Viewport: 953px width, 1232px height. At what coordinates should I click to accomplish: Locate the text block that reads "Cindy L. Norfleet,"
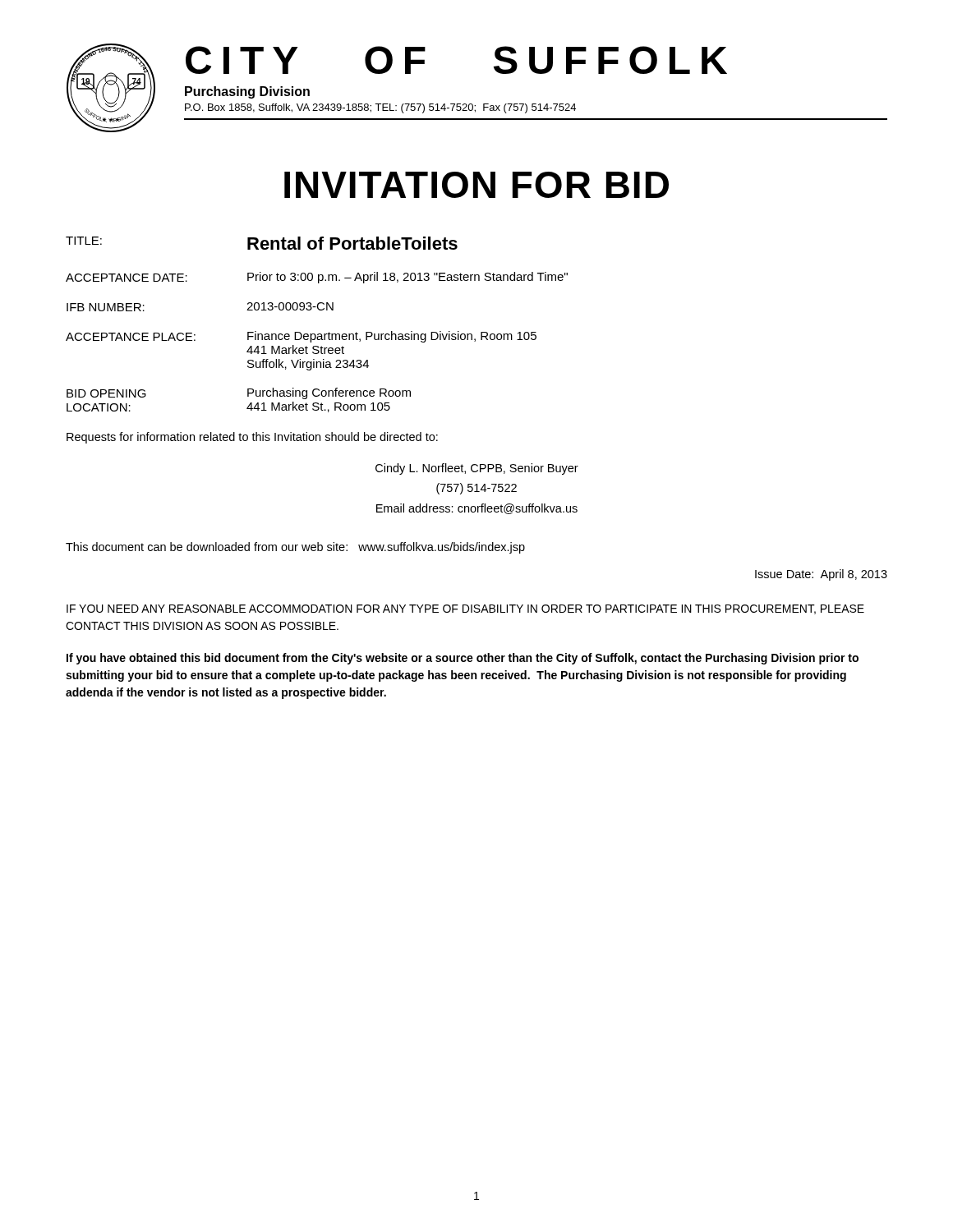476,488
